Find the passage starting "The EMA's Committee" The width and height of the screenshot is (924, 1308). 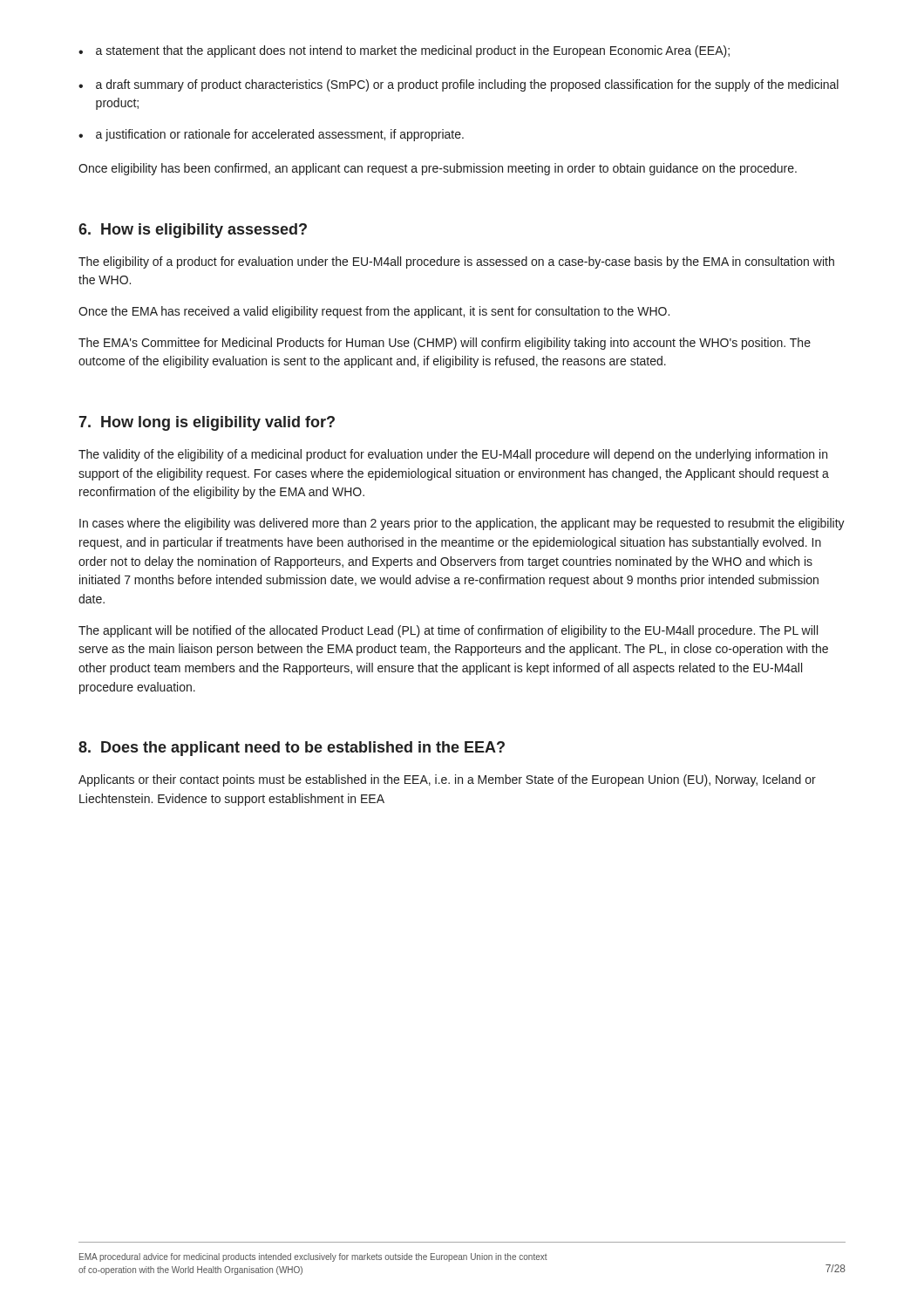pos(445,352)
